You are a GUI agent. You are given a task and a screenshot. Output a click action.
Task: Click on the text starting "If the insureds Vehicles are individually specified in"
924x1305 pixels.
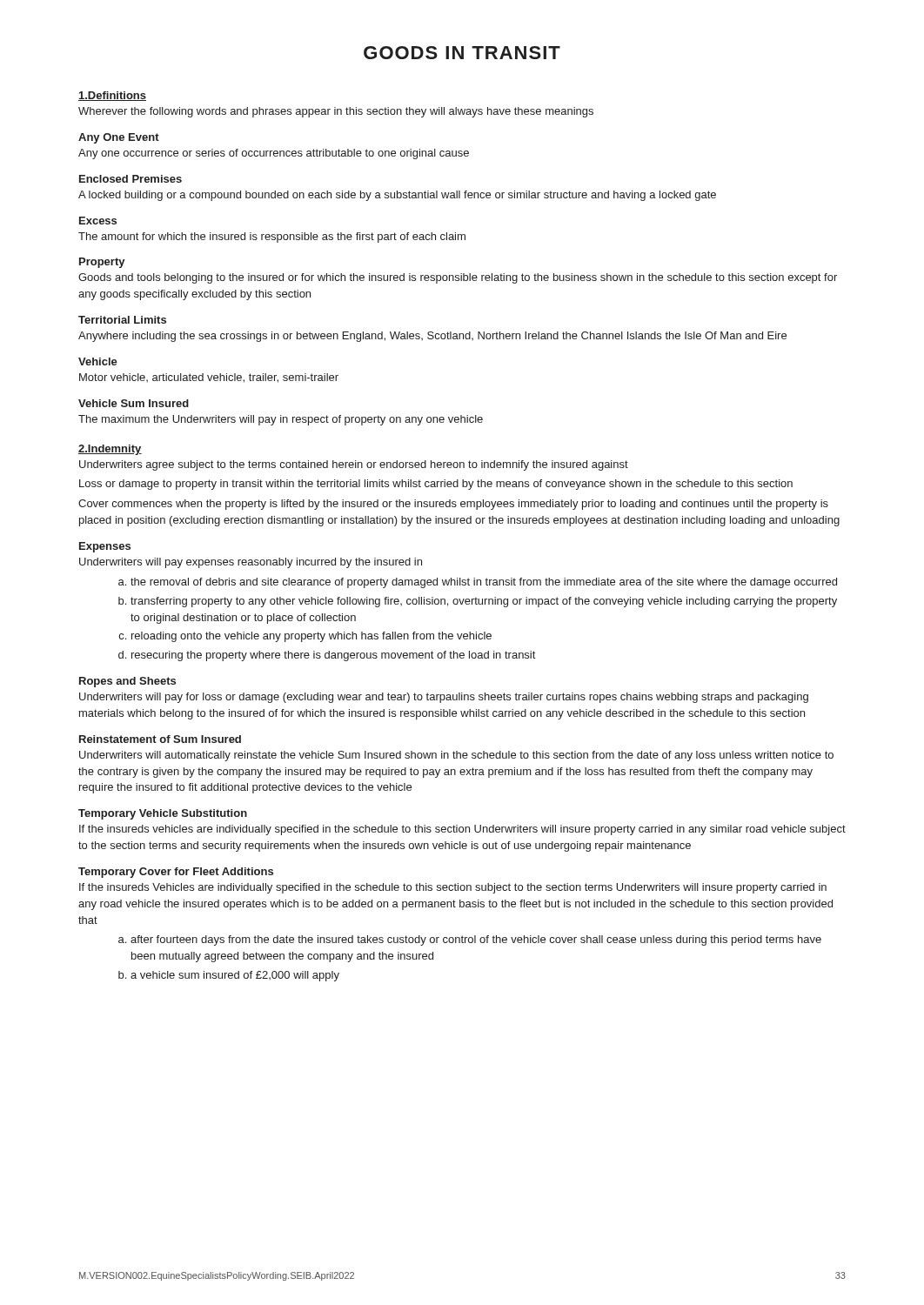tap(462, 904)
